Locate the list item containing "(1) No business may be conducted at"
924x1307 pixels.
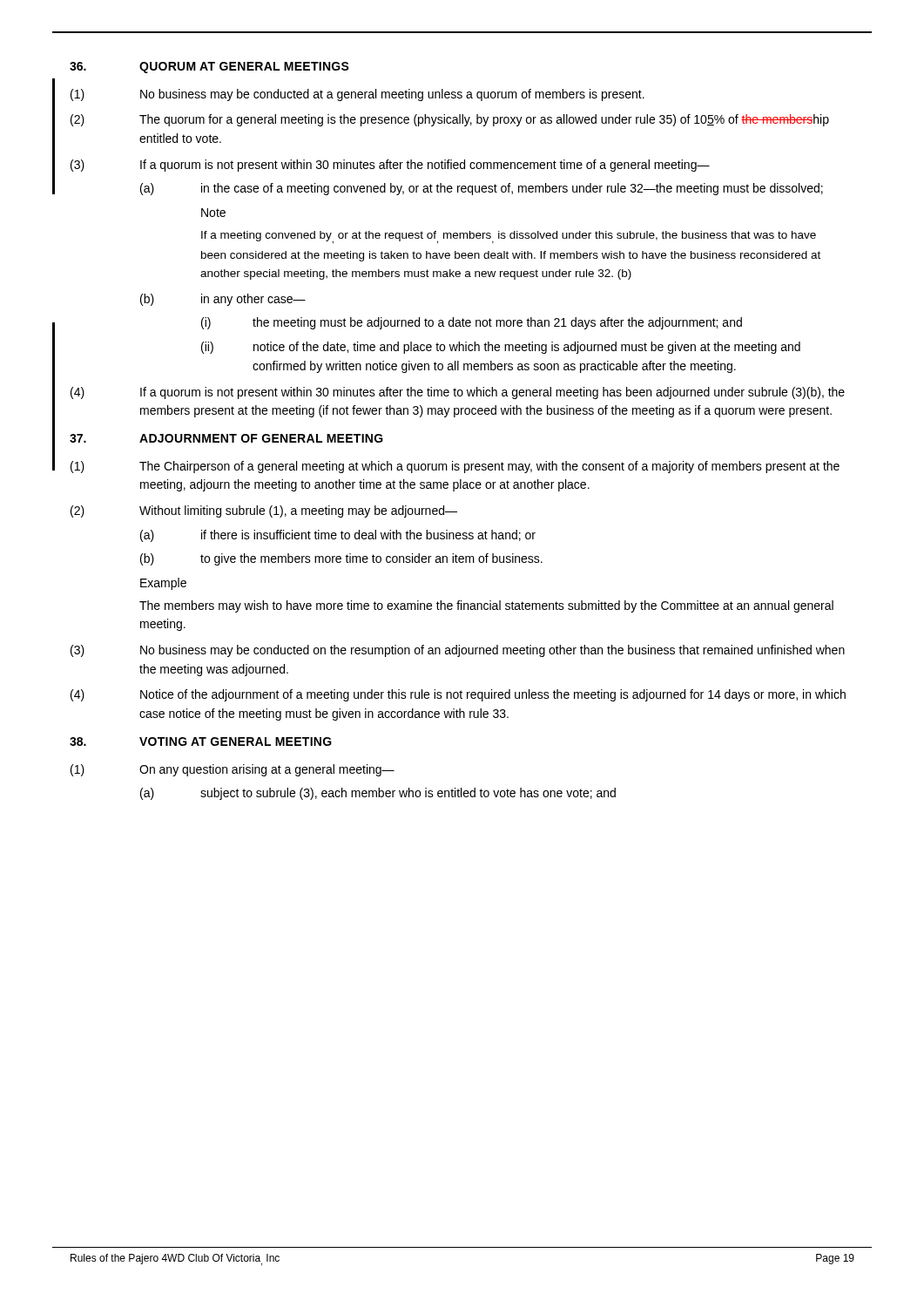[462, 95]
